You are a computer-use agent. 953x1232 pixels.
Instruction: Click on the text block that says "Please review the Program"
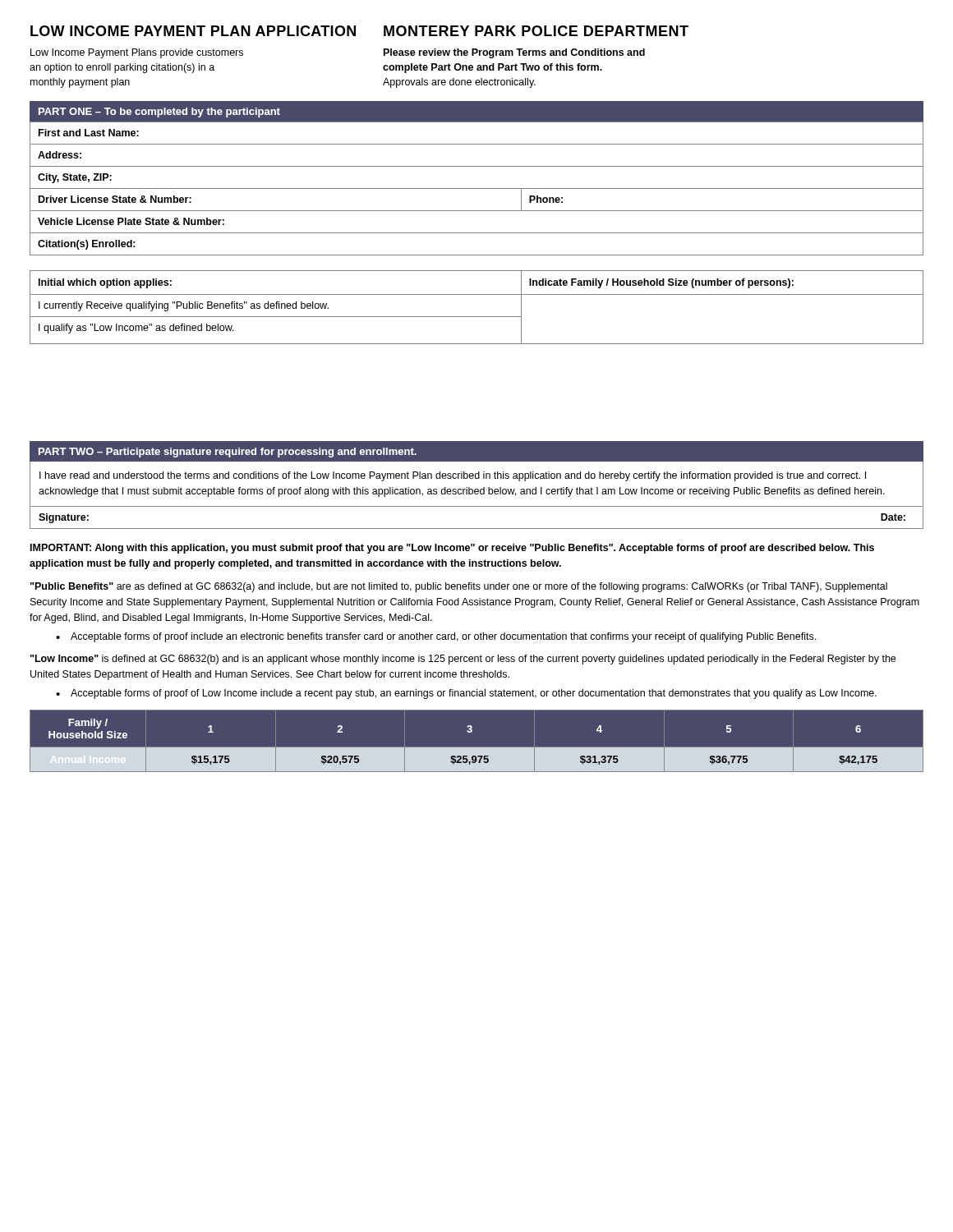point(514,53)
